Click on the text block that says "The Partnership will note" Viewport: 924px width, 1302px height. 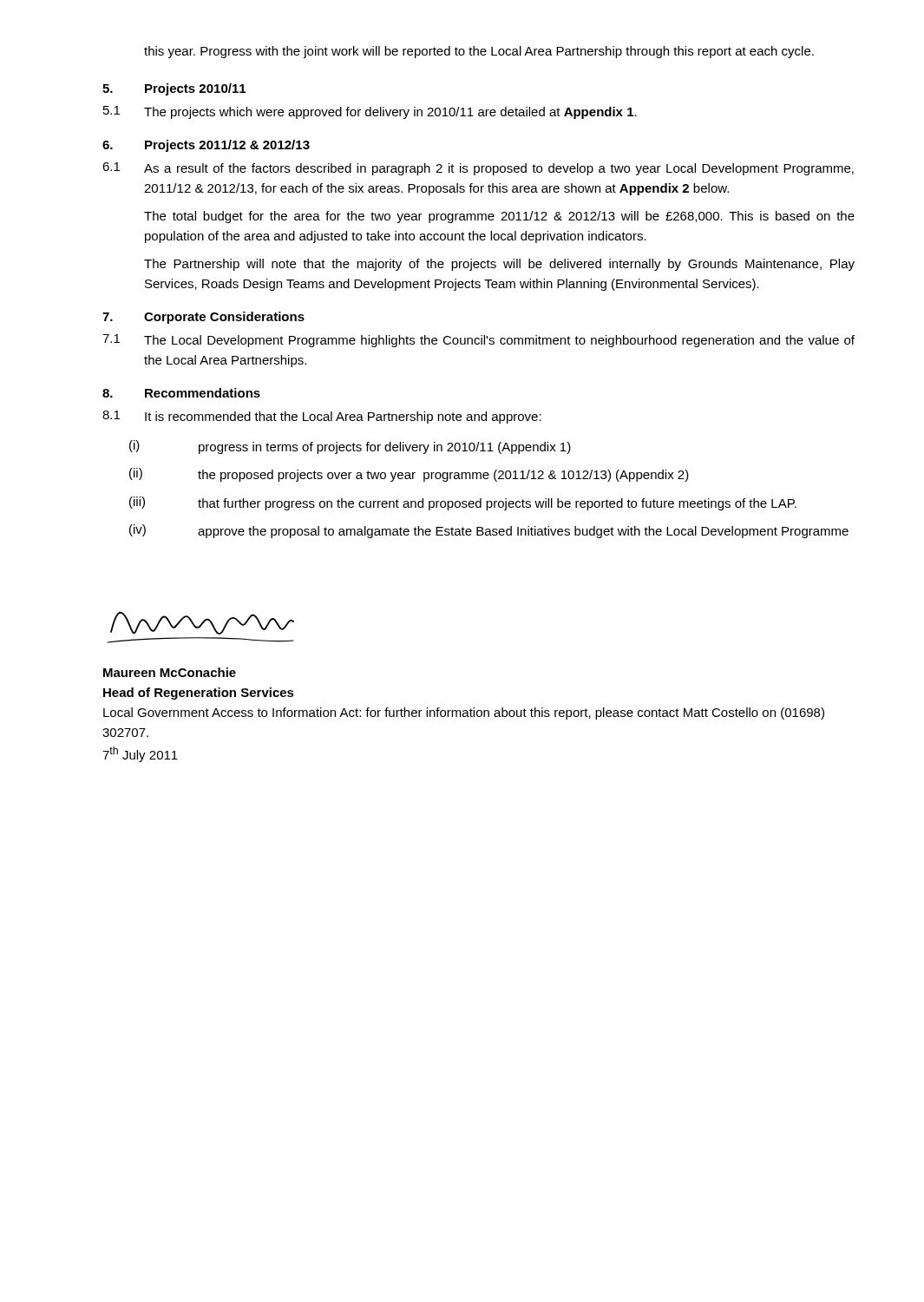tap(499, 273)
